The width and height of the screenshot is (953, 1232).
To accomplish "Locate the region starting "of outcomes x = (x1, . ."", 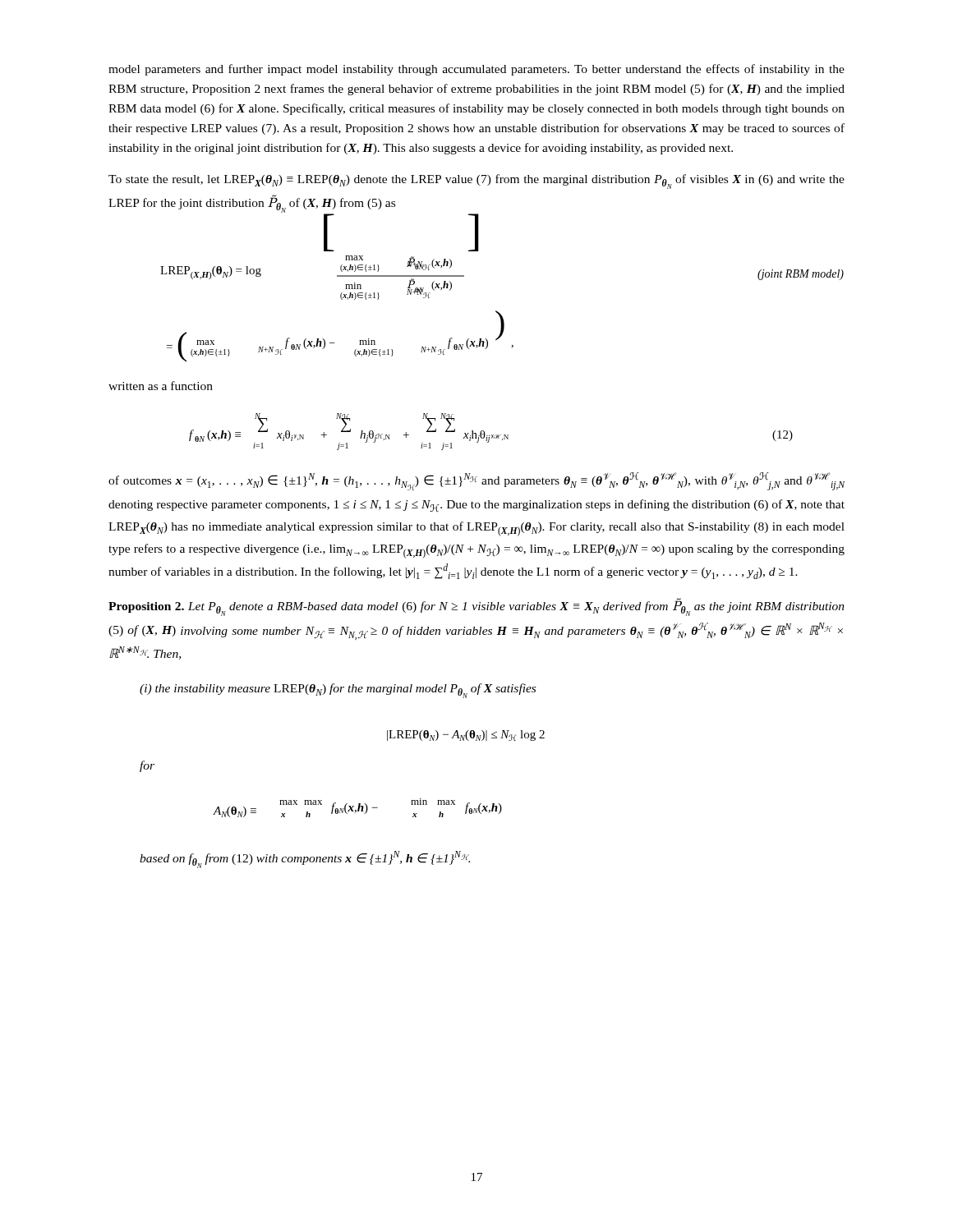I will (x=476, y=527).
